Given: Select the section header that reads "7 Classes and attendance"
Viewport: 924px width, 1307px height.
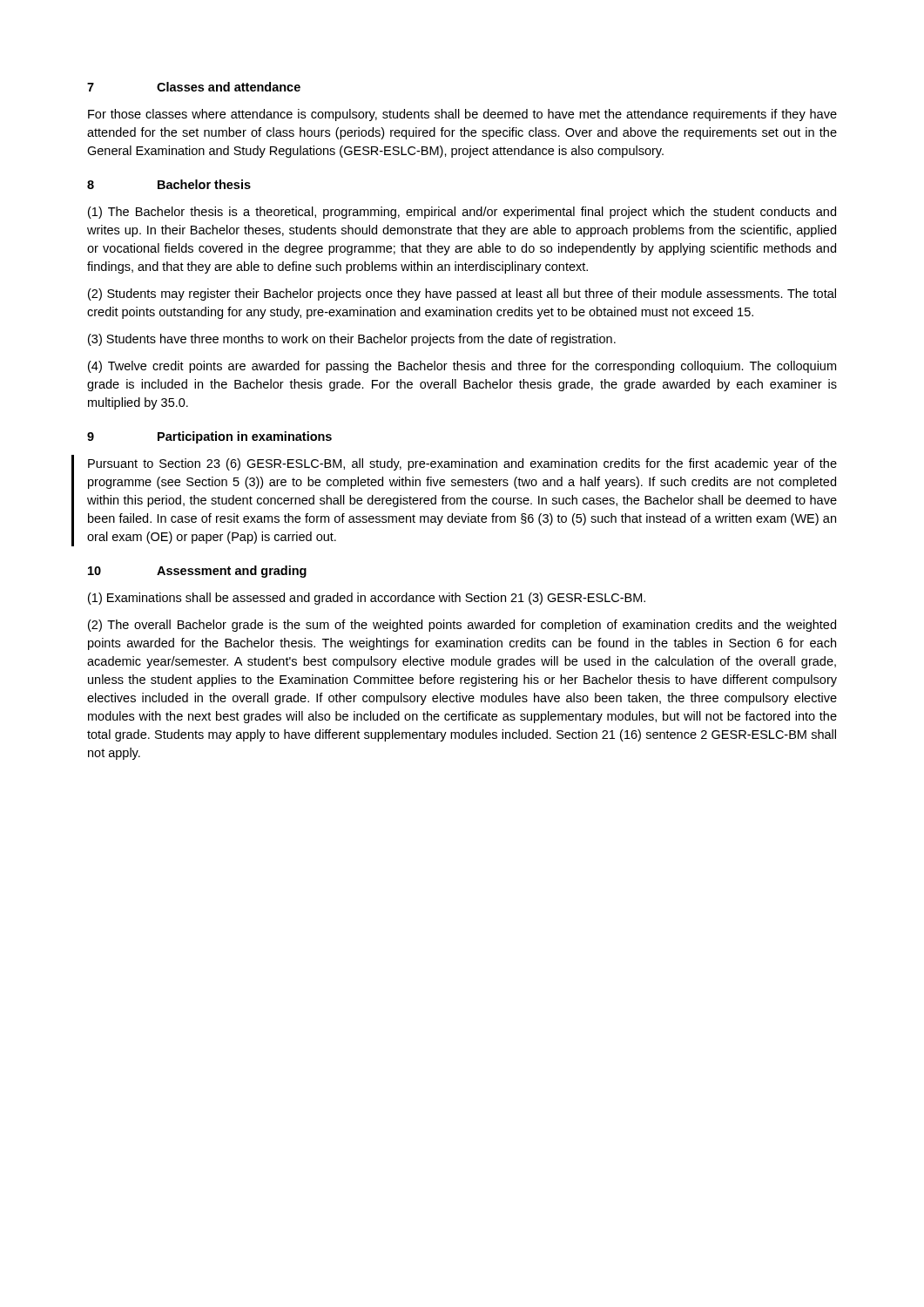Looking at the screenshot, I should coord(194,88).
